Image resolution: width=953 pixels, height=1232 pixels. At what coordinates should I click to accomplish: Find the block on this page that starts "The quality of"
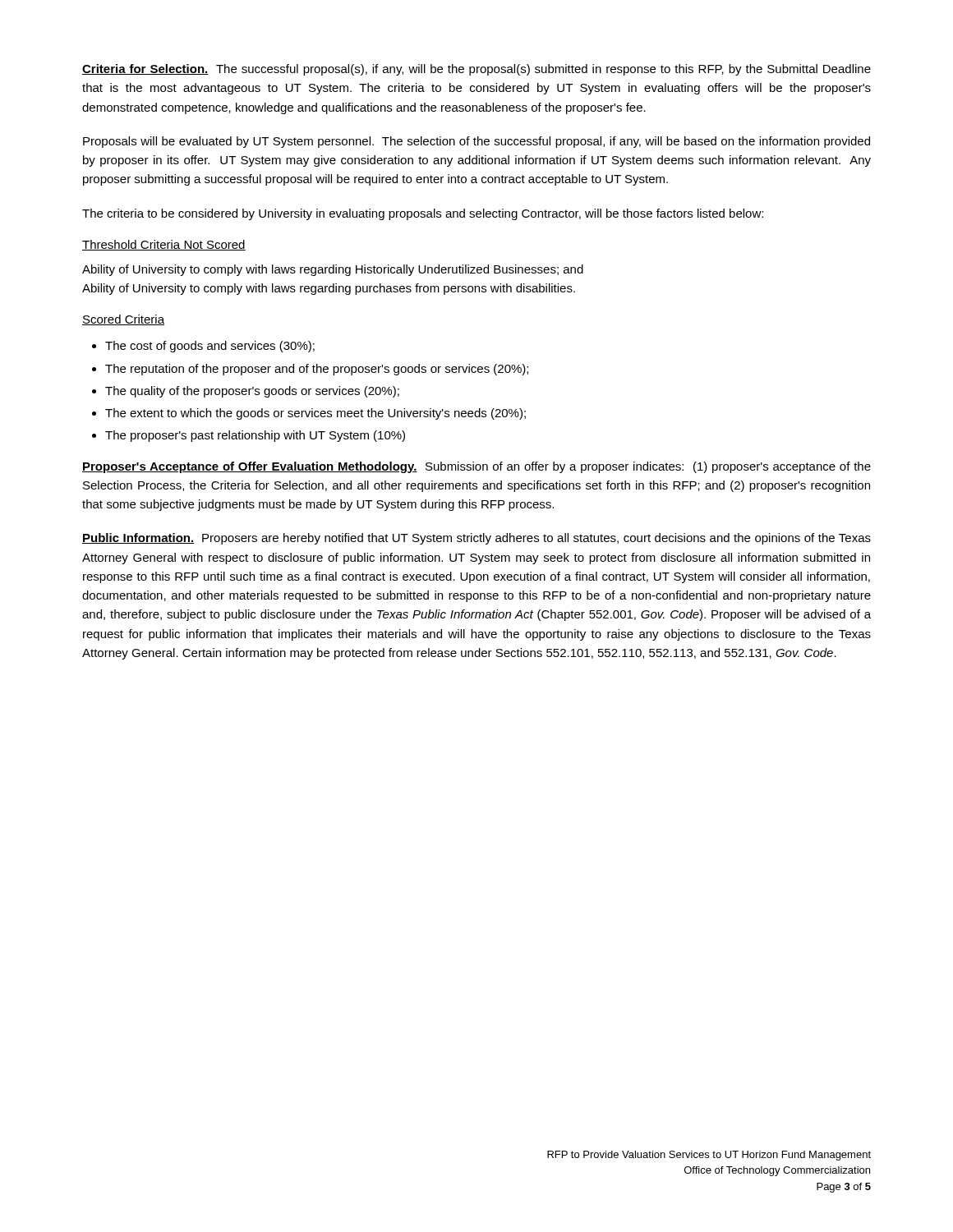coord(253,390)
